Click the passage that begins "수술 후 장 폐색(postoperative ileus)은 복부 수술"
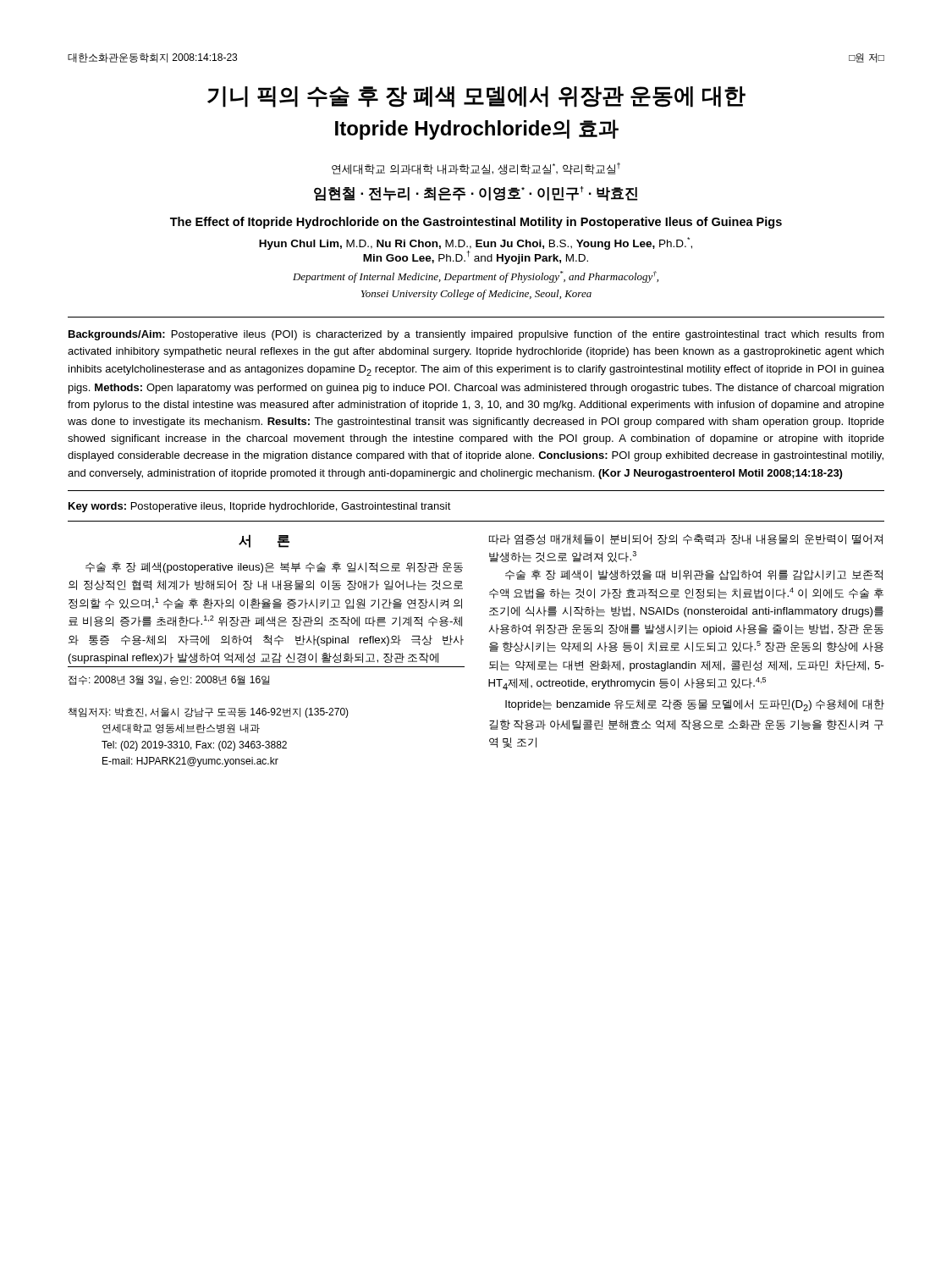Screen dimensions: 1270x952 266,612
